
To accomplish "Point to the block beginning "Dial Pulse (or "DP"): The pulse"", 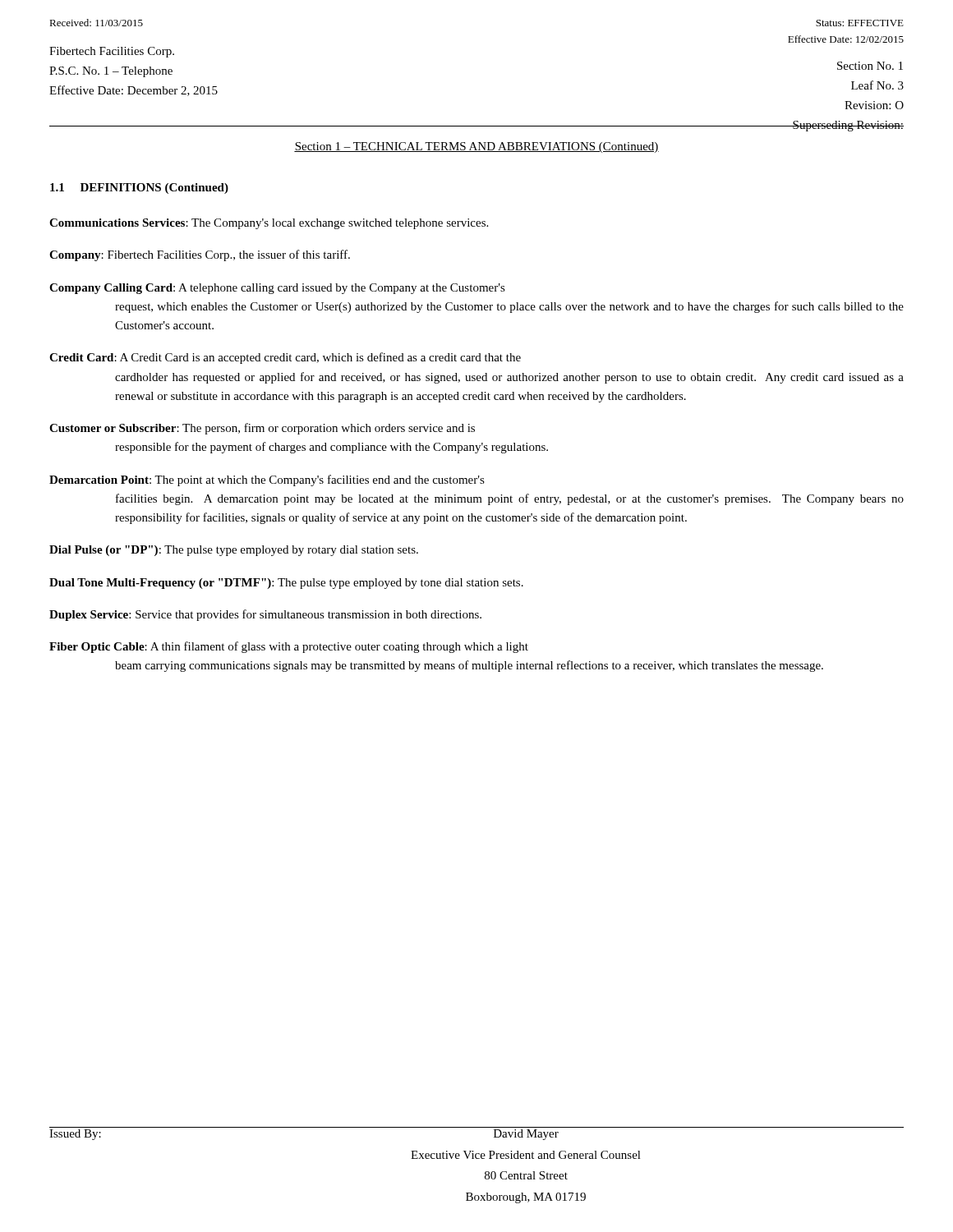I will point(234,550).
